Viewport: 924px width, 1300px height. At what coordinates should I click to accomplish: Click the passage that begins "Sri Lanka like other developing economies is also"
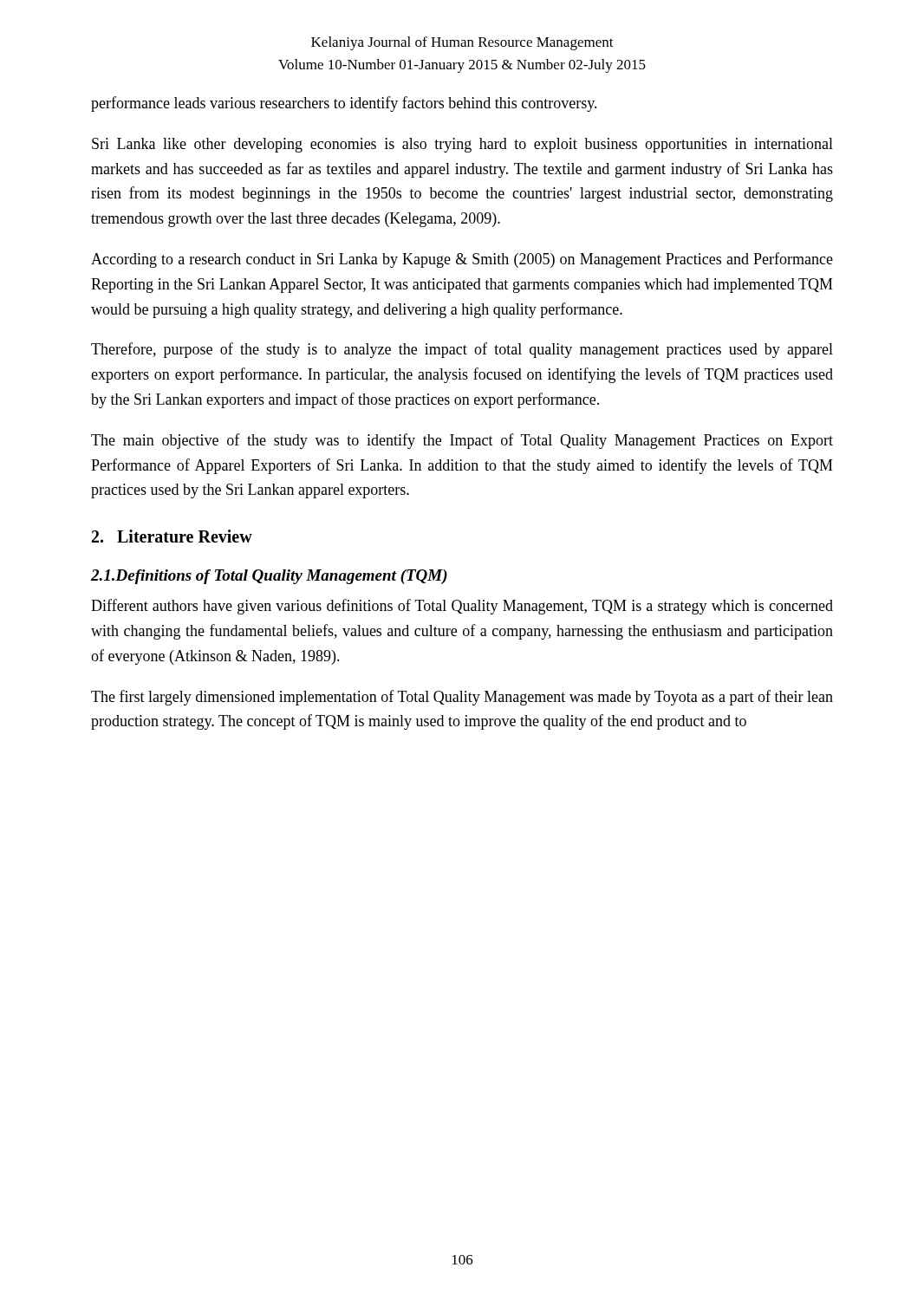point(462,181)
